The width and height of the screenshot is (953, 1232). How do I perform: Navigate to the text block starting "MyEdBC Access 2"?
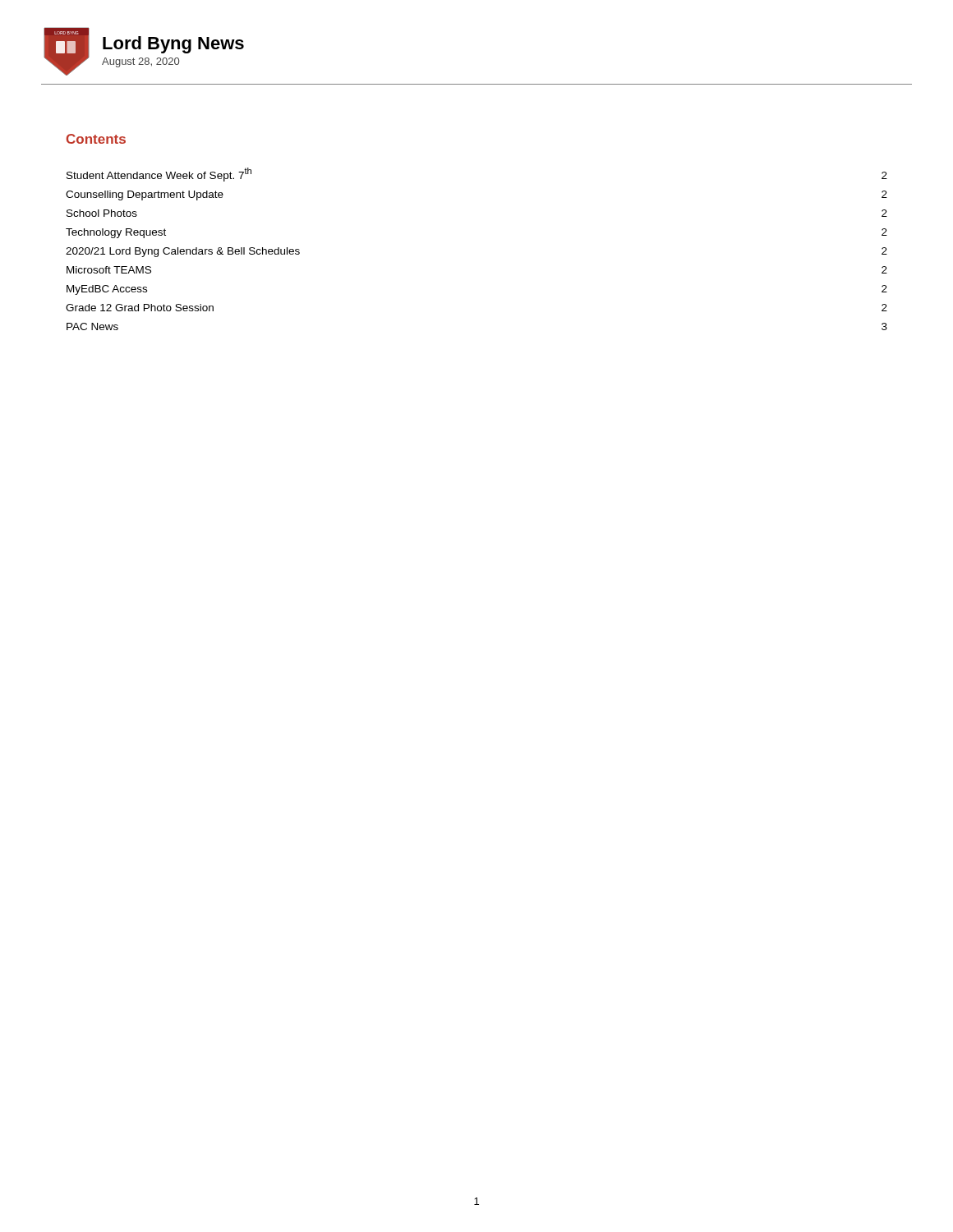pyautogui.click(x=105, y=291)
